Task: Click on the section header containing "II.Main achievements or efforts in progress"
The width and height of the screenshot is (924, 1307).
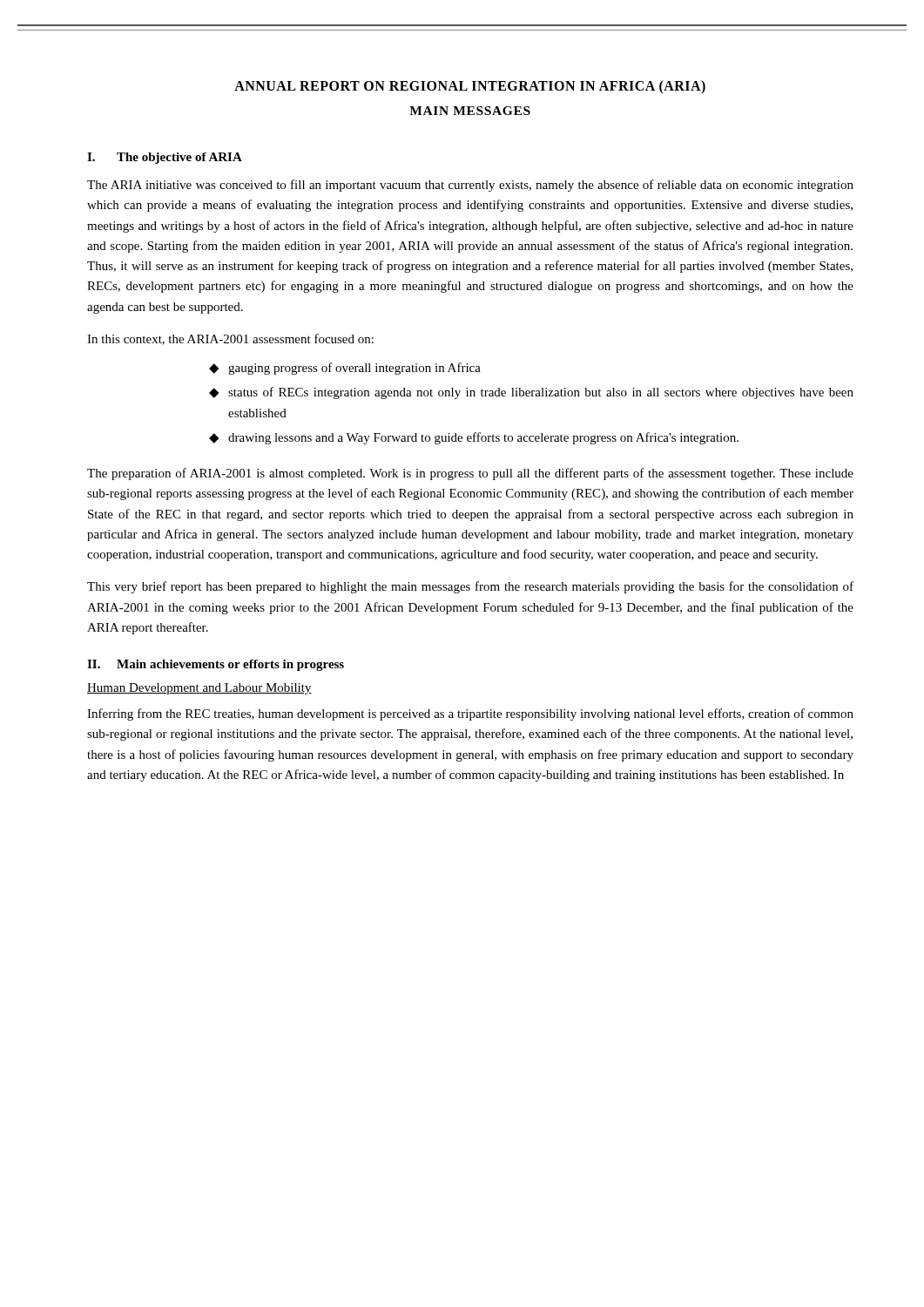Action: point(216,664)
